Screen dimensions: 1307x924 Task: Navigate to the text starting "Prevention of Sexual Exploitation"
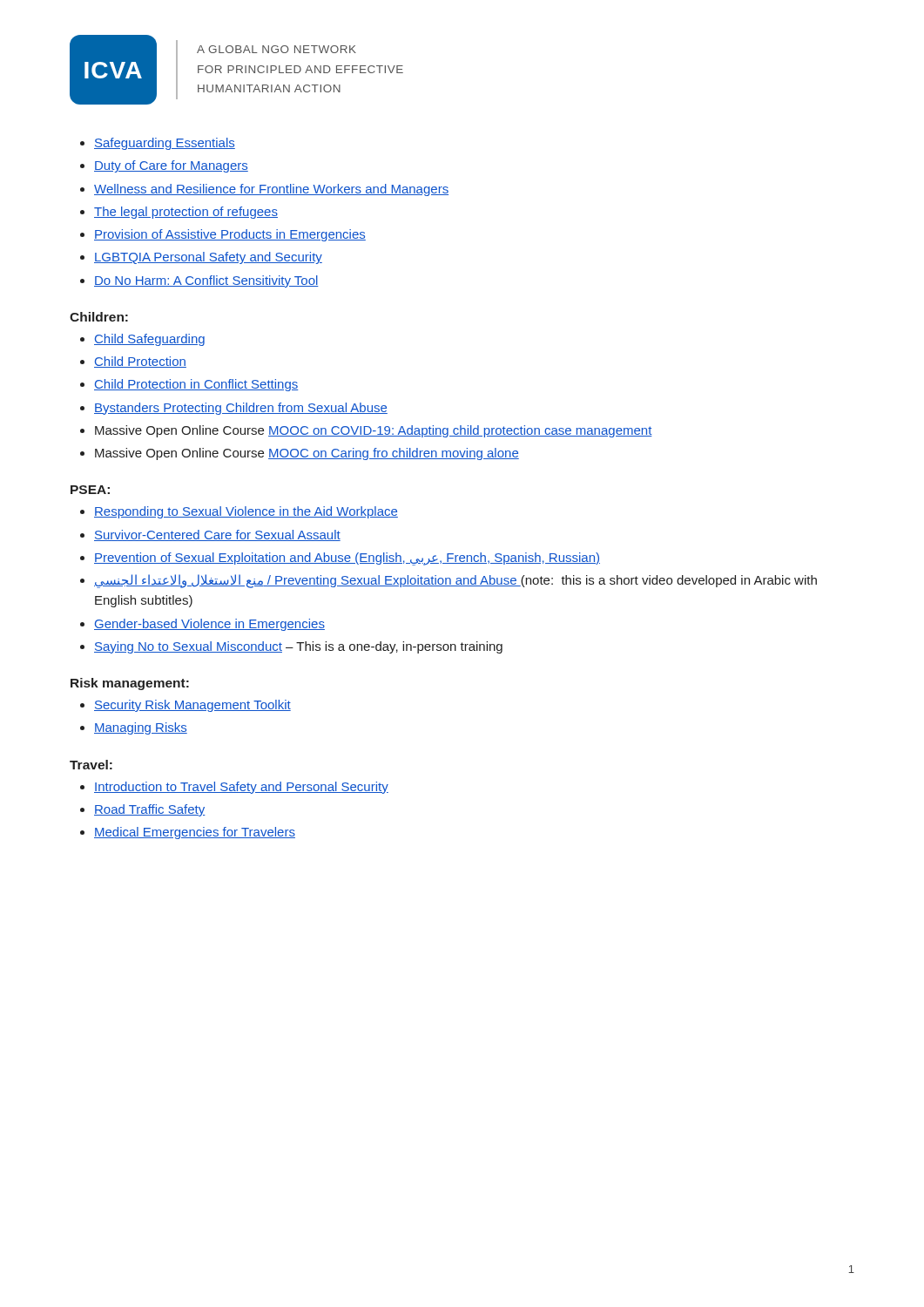coord(347,557)
